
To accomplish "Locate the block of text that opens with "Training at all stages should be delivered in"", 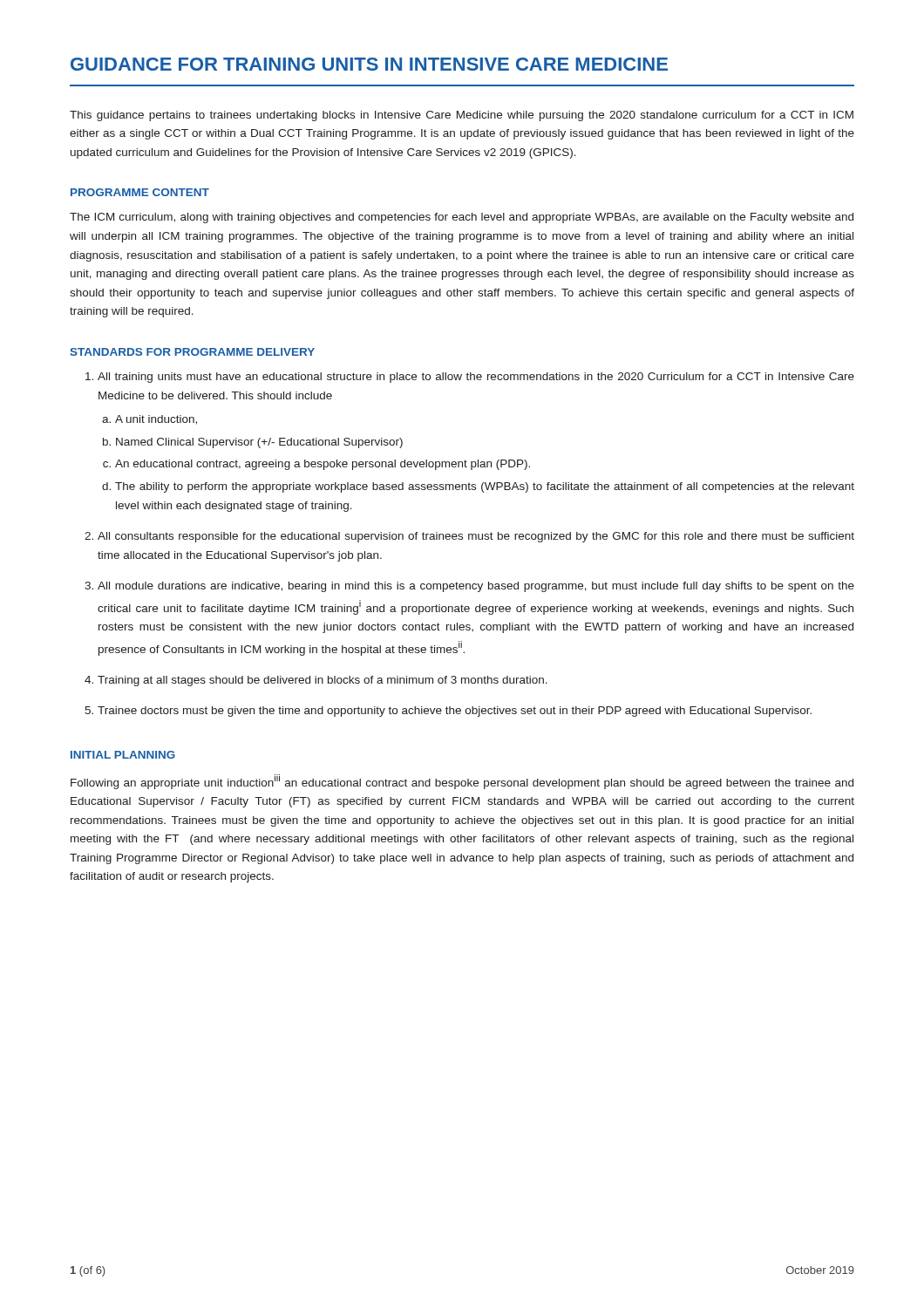I will coord(323,679).
